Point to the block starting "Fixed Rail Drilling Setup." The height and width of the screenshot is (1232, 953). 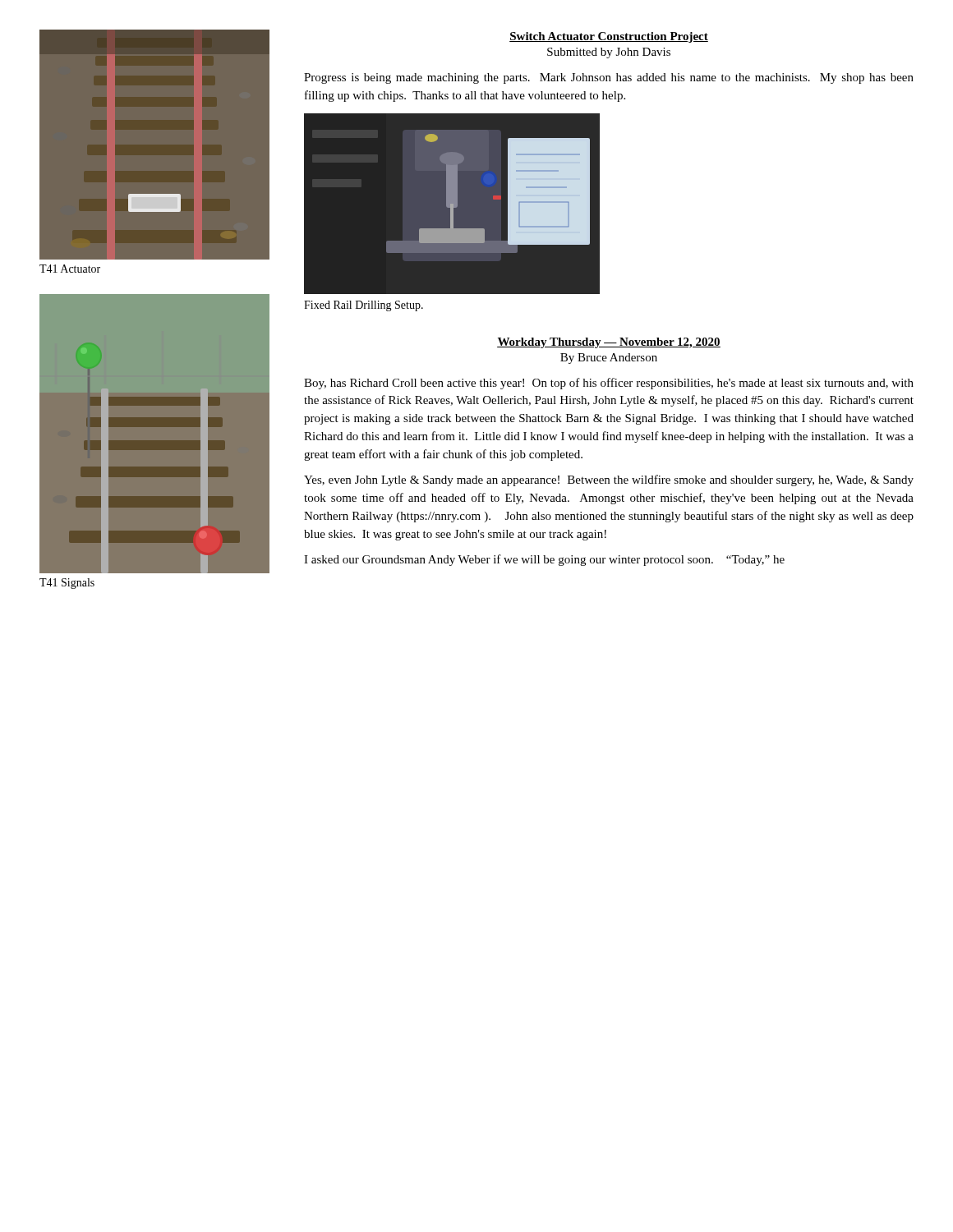pyautogui.click(x=364, y=305)
